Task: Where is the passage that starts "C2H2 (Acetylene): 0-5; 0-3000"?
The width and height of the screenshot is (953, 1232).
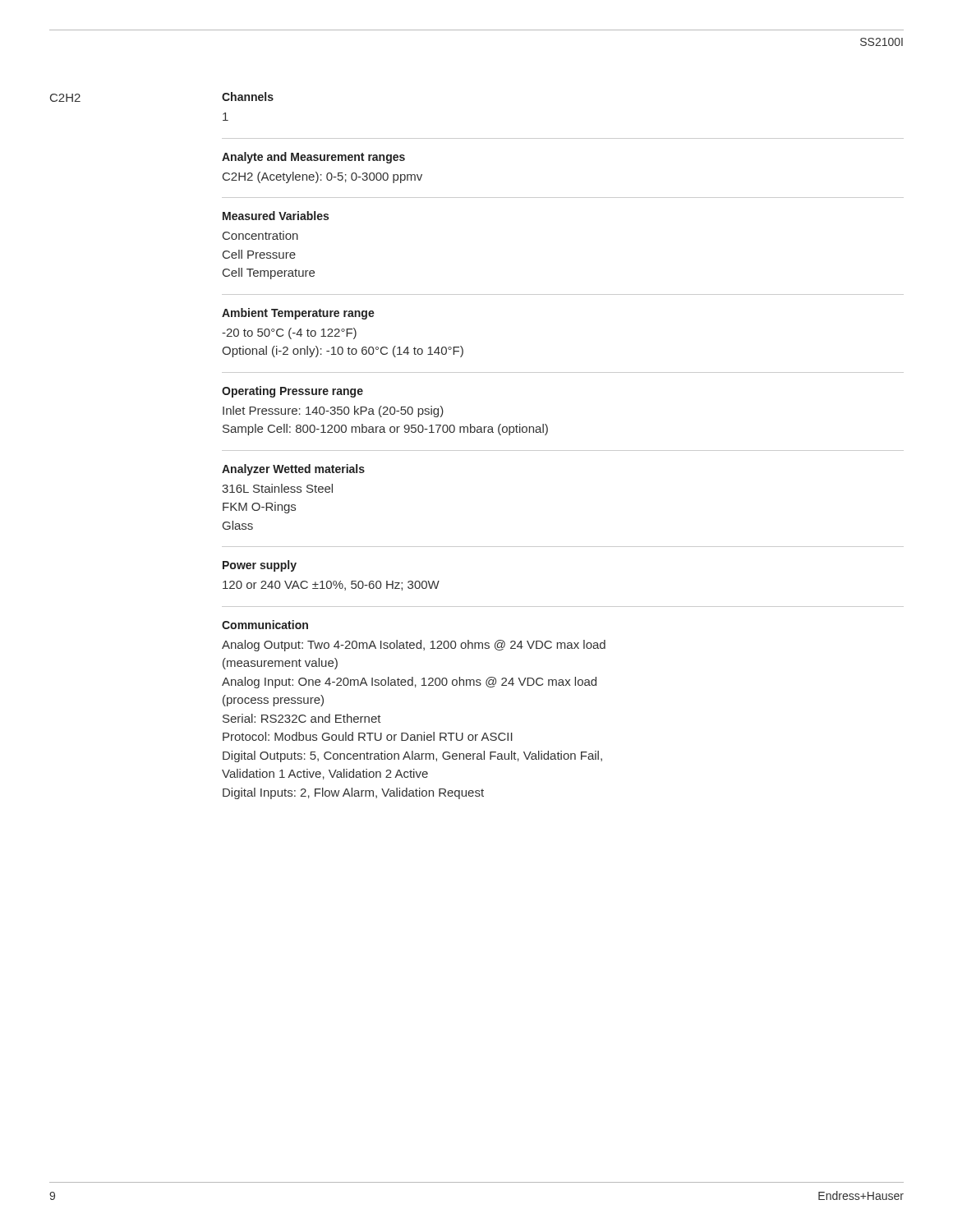Action: tap(322, 176)
